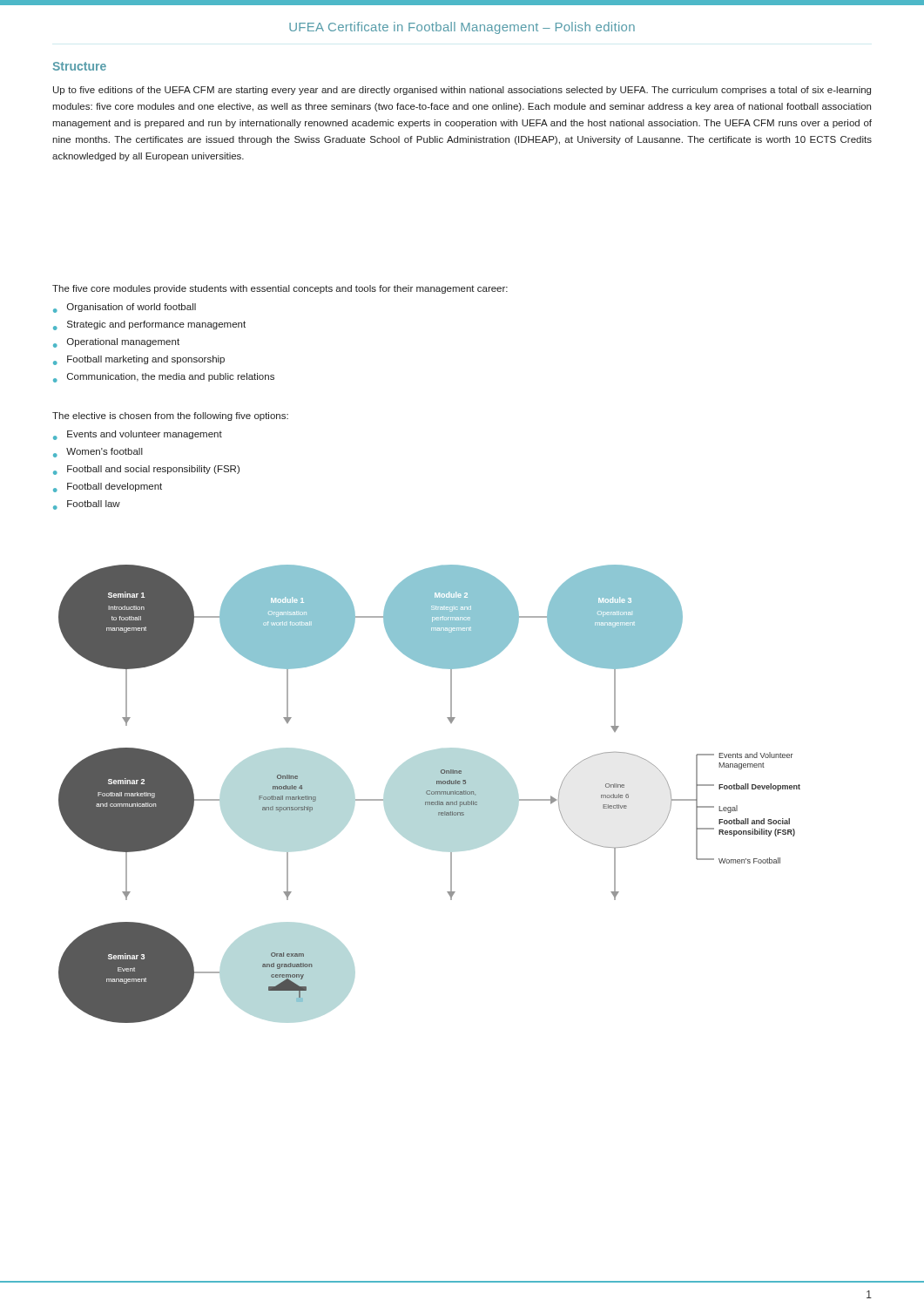The height and width of the screenshot is (1307, 924).
Task: Find the list item with the text "• Organisation of world football"
Action: (124, 312)
